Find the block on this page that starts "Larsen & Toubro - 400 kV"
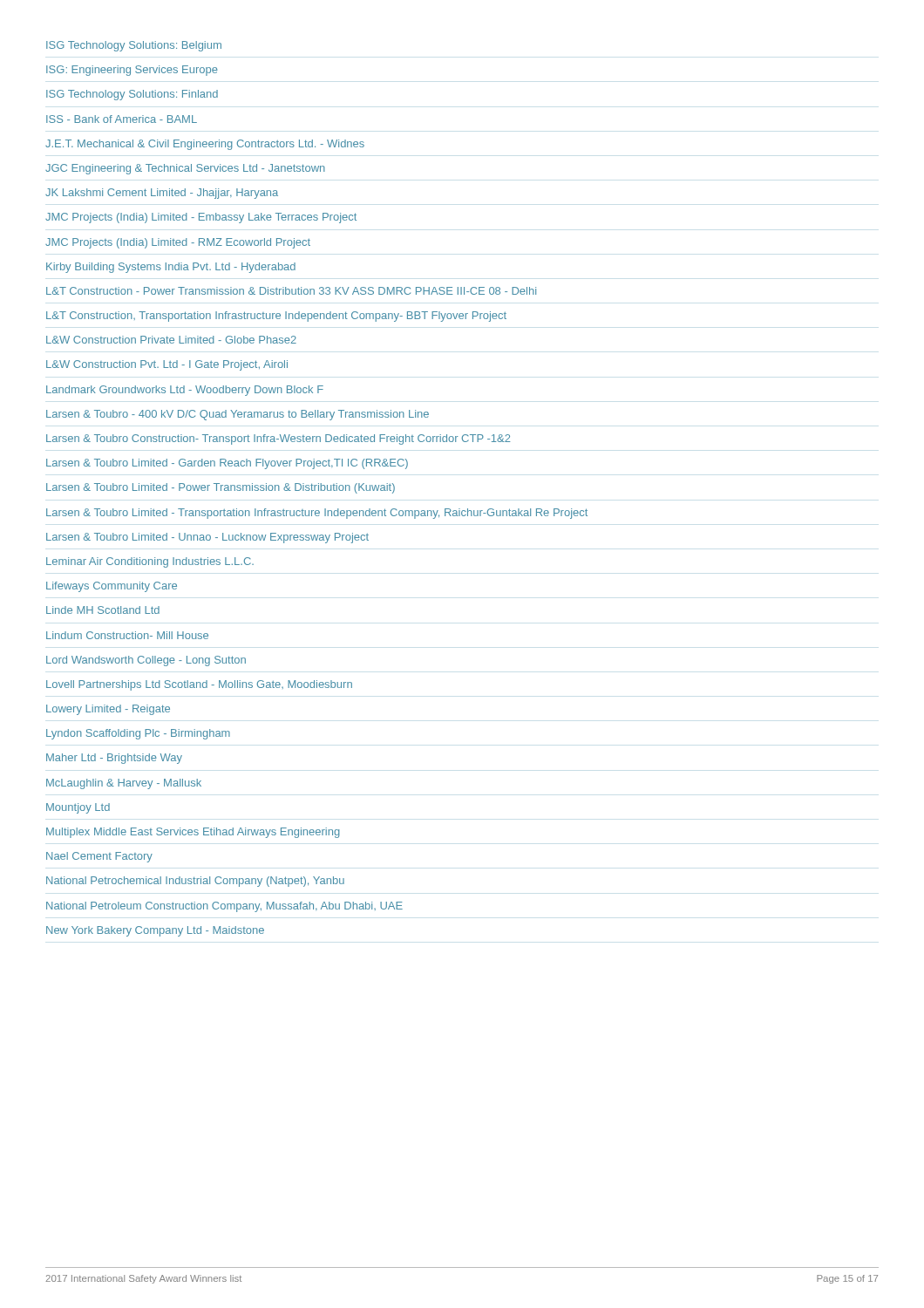Screen dimensions: 1308x924 (x=237, y=414)
